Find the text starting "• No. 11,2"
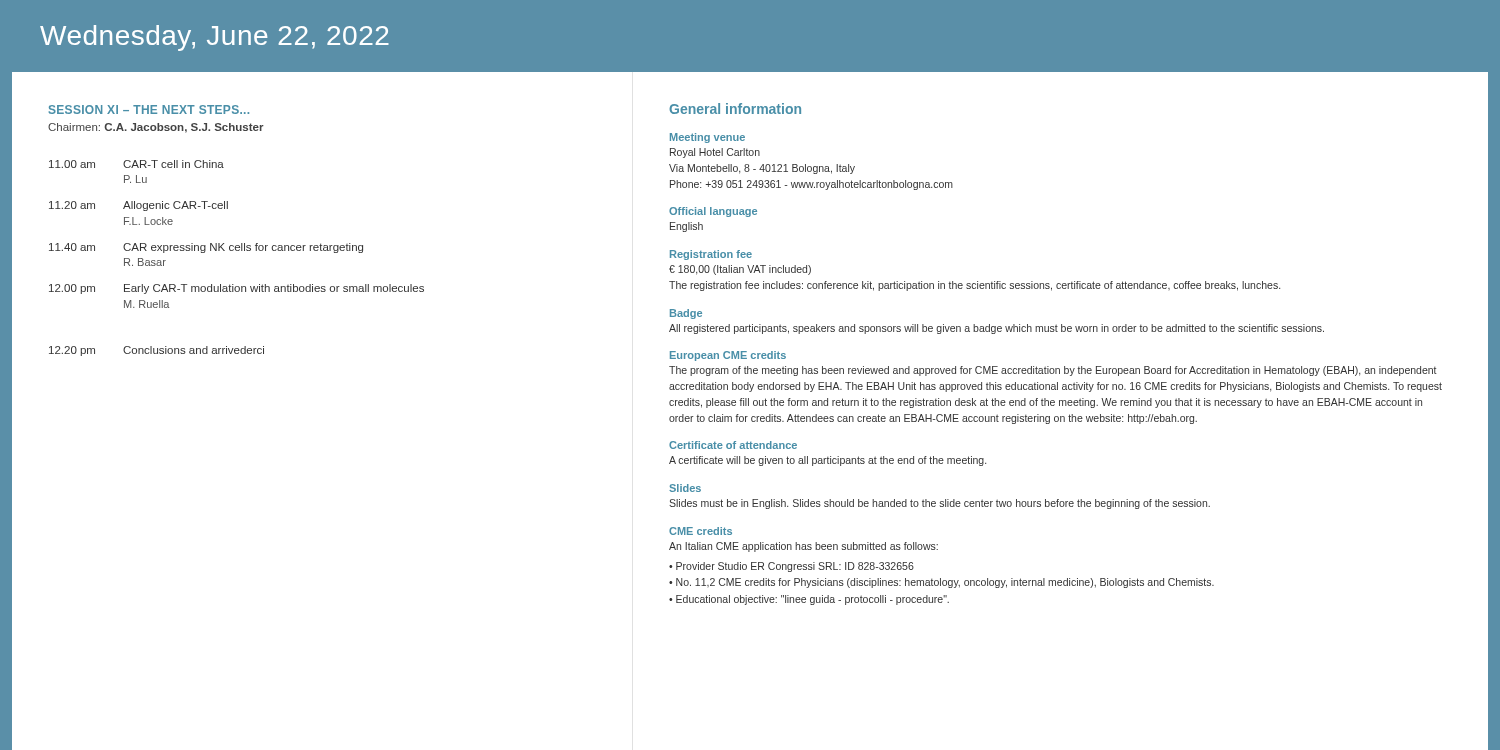The height and width of the screenshot is (750, 1500). (x=942, y=582)
